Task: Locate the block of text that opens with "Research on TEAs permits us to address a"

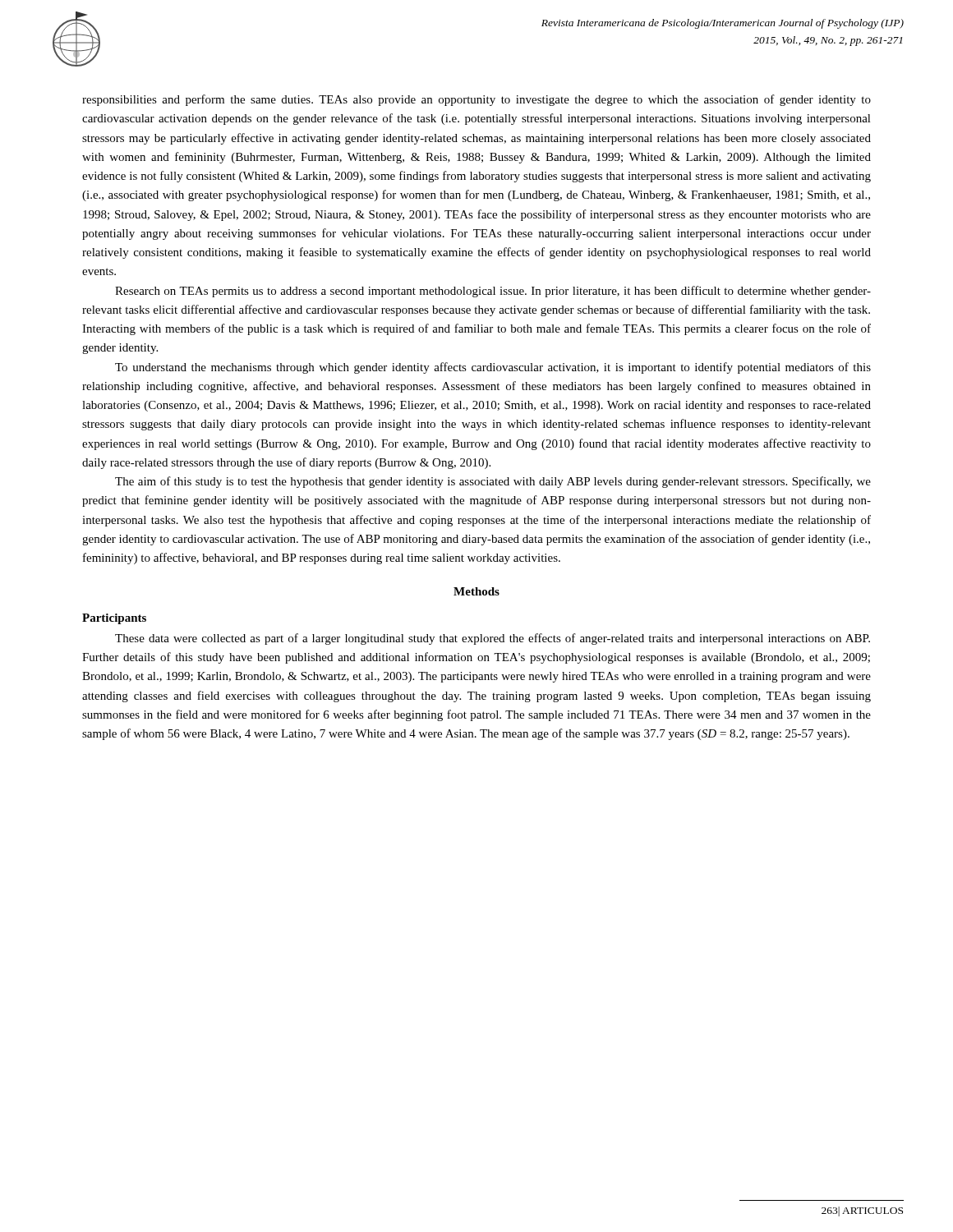Action: pos(476,319)
